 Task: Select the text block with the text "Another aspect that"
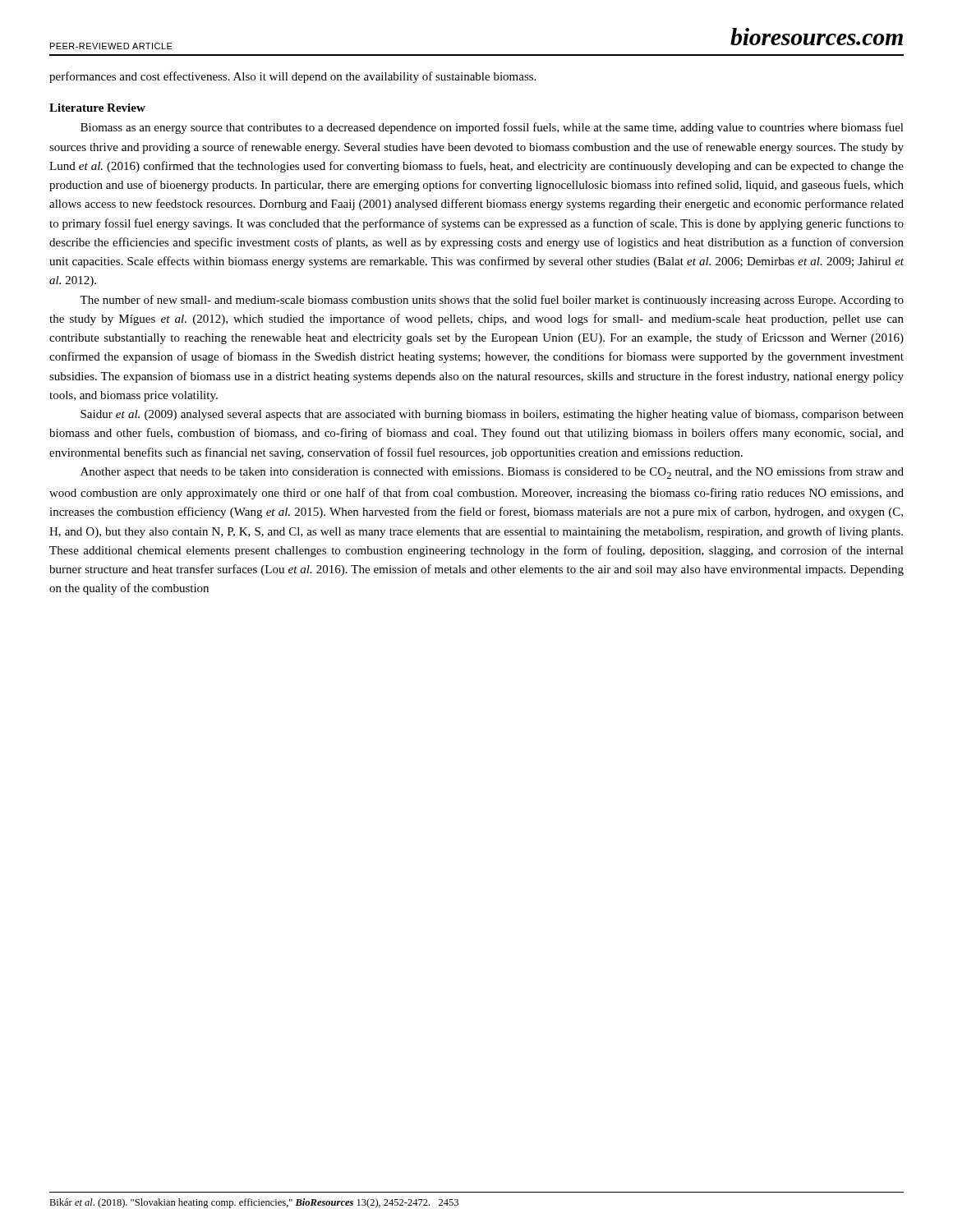point(476,530)
